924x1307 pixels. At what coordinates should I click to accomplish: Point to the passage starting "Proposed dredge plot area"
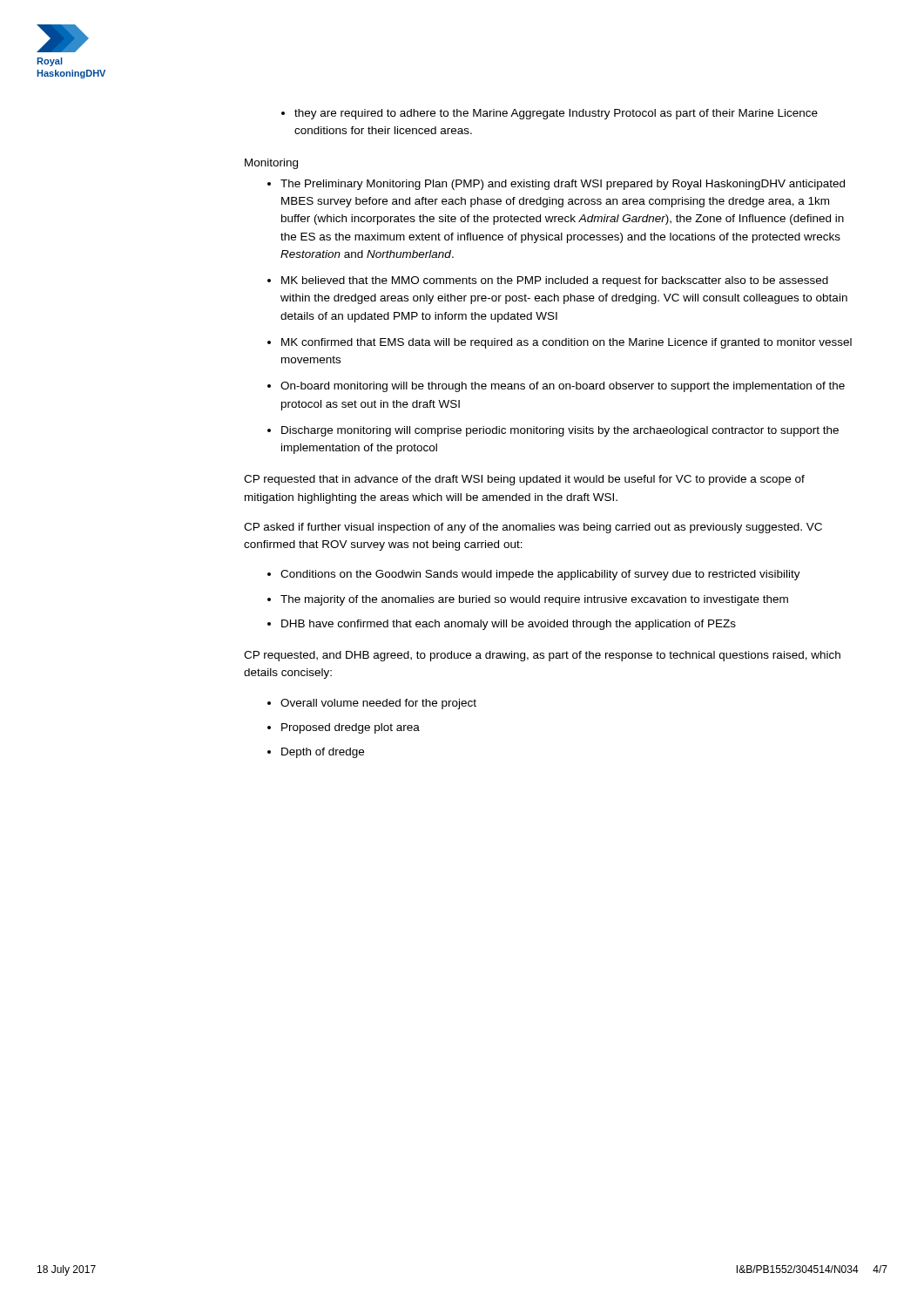[x=344, y=728]
